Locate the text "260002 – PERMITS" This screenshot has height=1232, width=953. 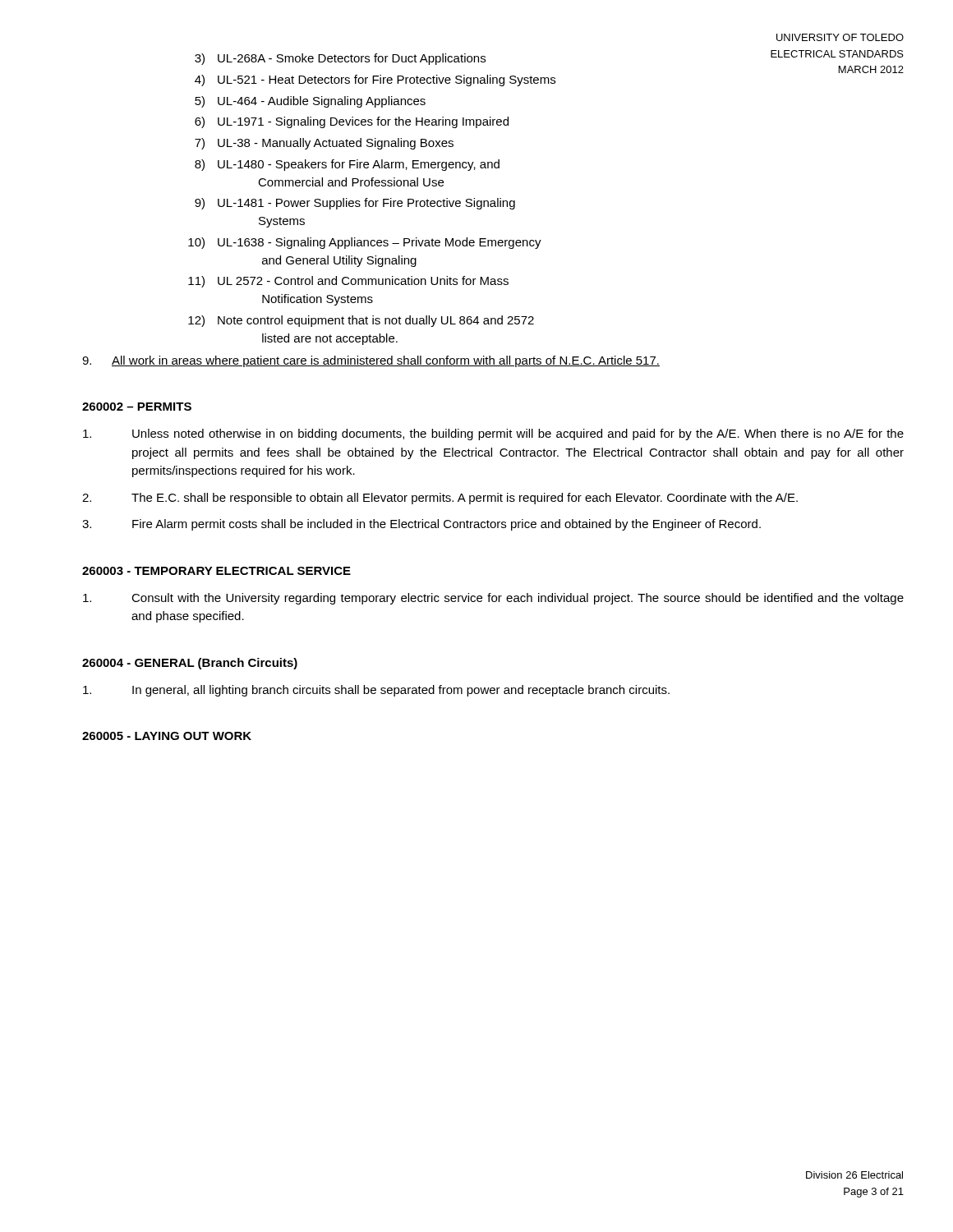coord(137,406)
